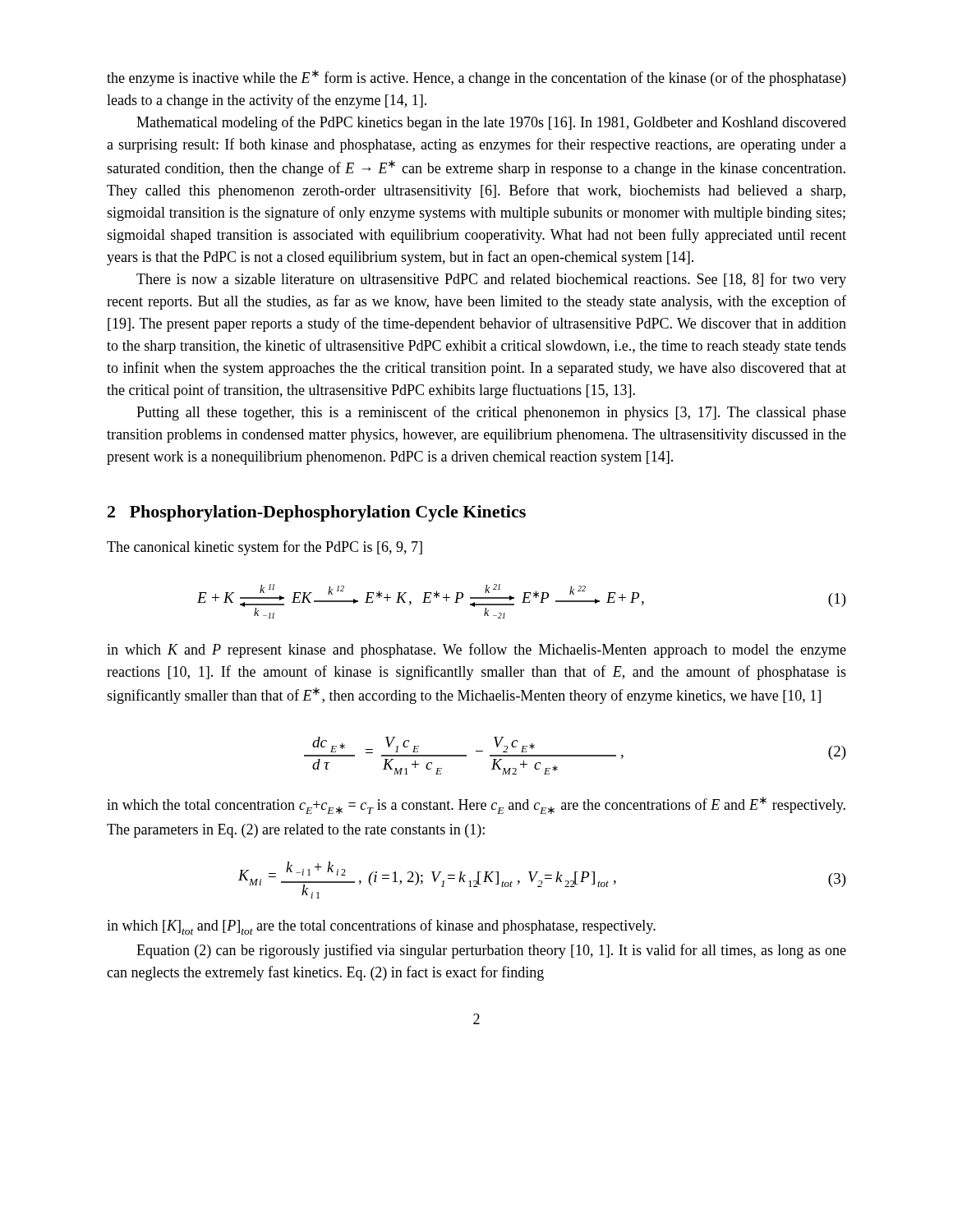Locate the block of text that opens with "There is now"
Screen dimensions: 1232x953
(x=476, y=335)
